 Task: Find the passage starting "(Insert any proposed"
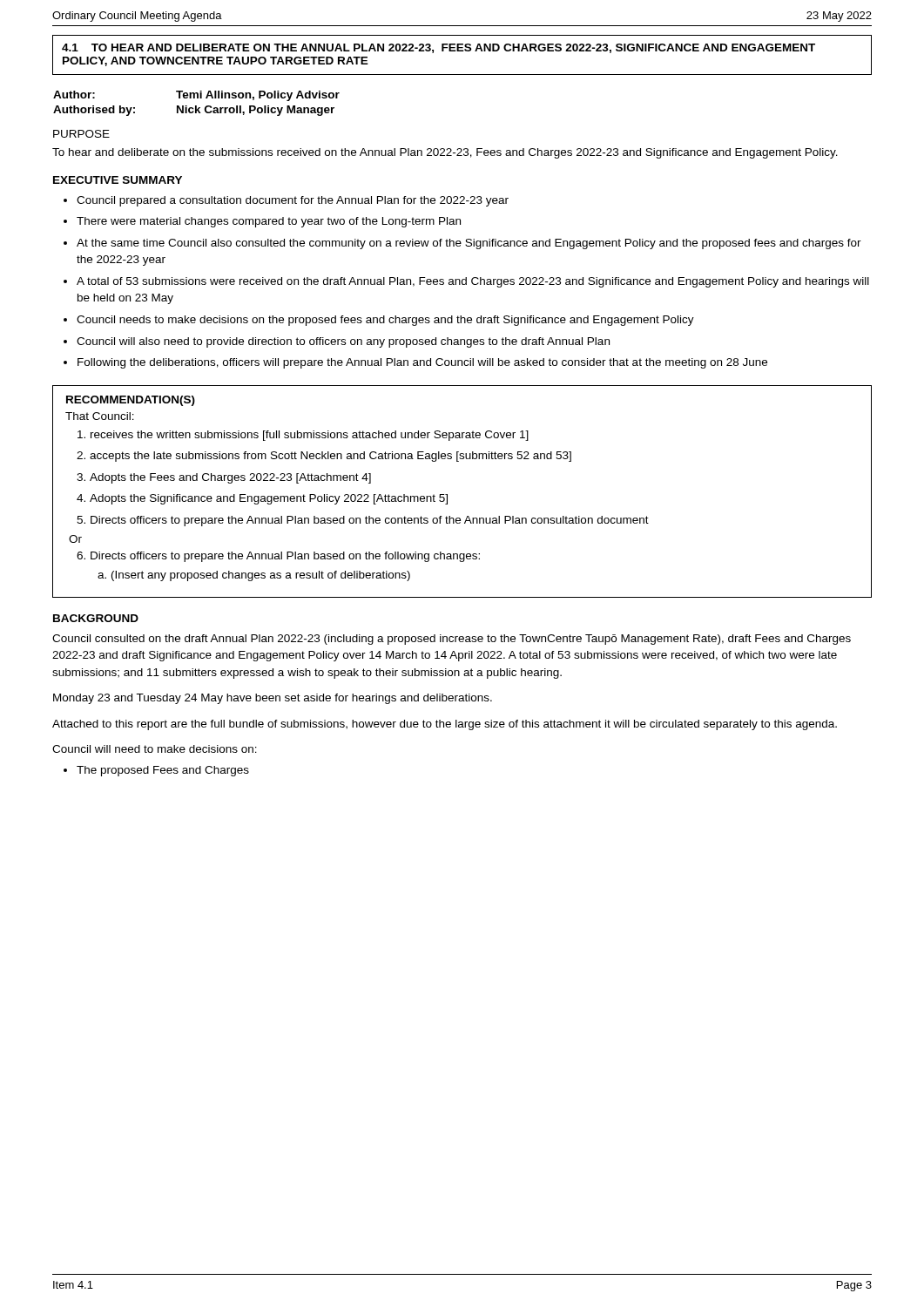coord(261,575)
